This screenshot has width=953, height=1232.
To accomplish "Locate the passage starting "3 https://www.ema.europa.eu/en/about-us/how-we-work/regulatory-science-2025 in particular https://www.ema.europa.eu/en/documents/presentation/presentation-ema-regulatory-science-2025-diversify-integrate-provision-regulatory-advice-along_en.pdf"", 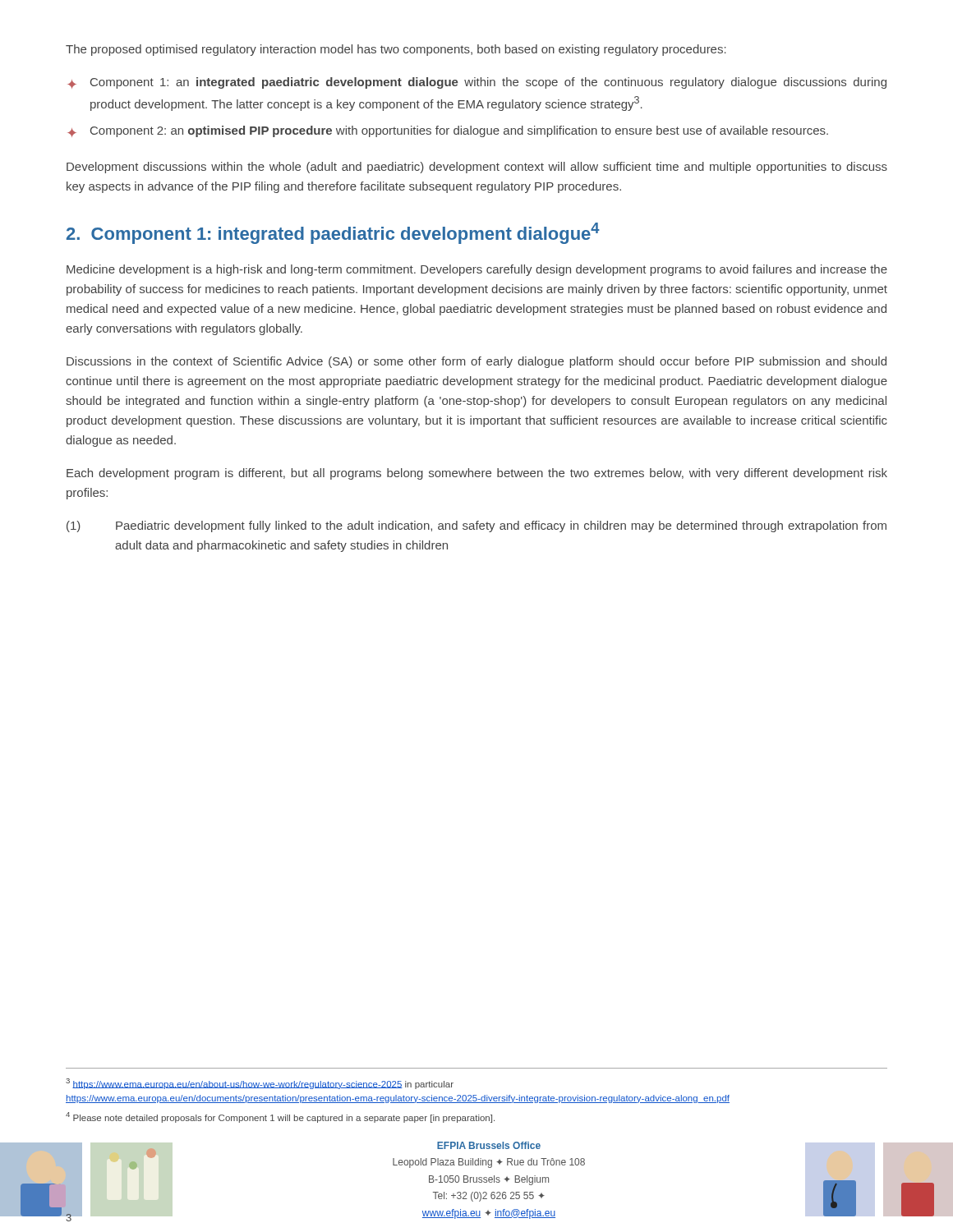I will point(398,1089).
